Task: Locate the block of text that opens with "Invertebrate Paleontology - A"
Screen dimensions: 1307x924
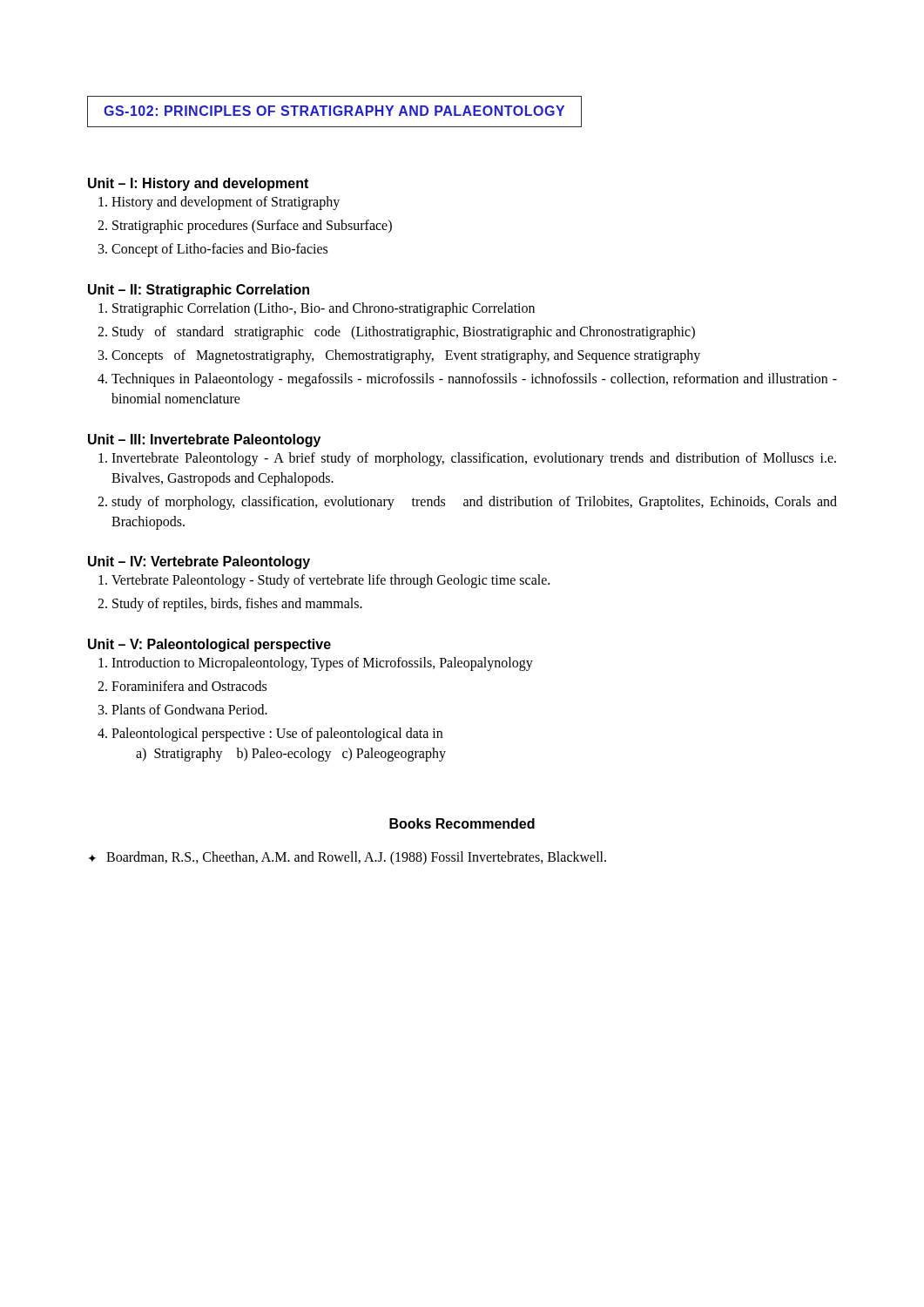Action: pos(474,468)
